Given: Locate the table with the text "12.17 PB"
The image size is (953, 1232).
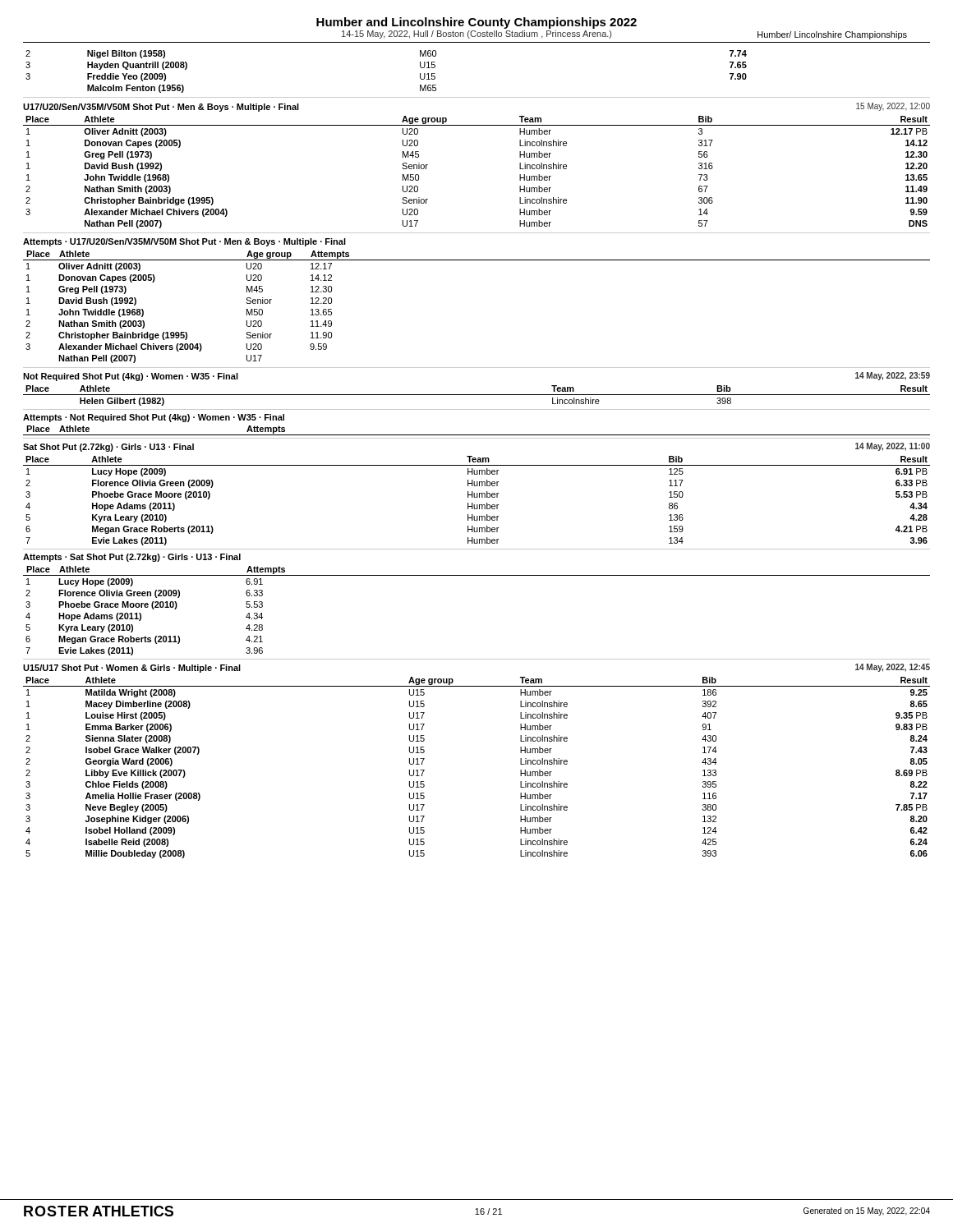Looking at the screenshot, I should point(476,171).
